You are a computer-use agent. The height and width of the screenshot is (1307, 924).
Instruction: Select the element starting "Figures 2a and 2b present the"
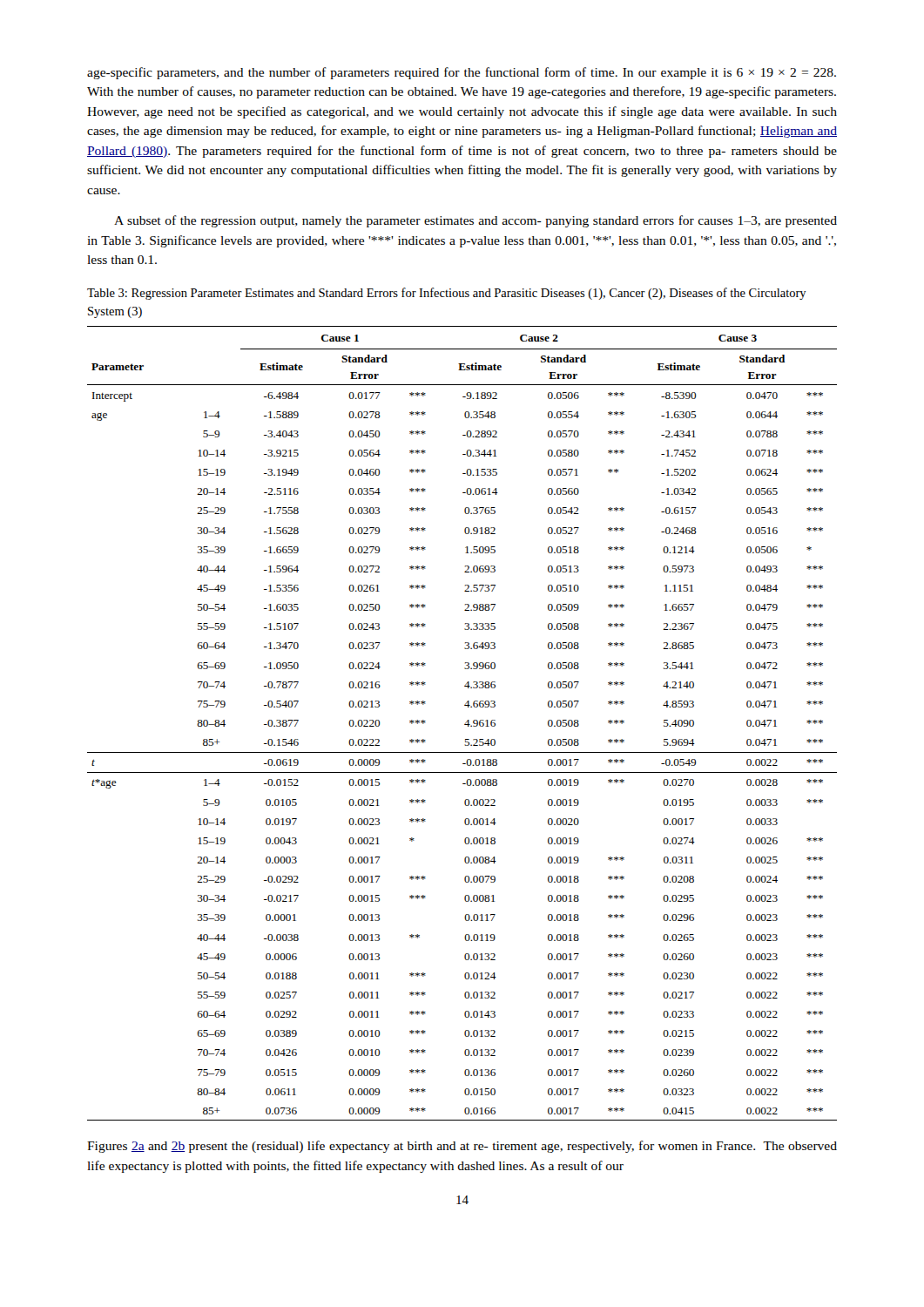pos(462,1156)
